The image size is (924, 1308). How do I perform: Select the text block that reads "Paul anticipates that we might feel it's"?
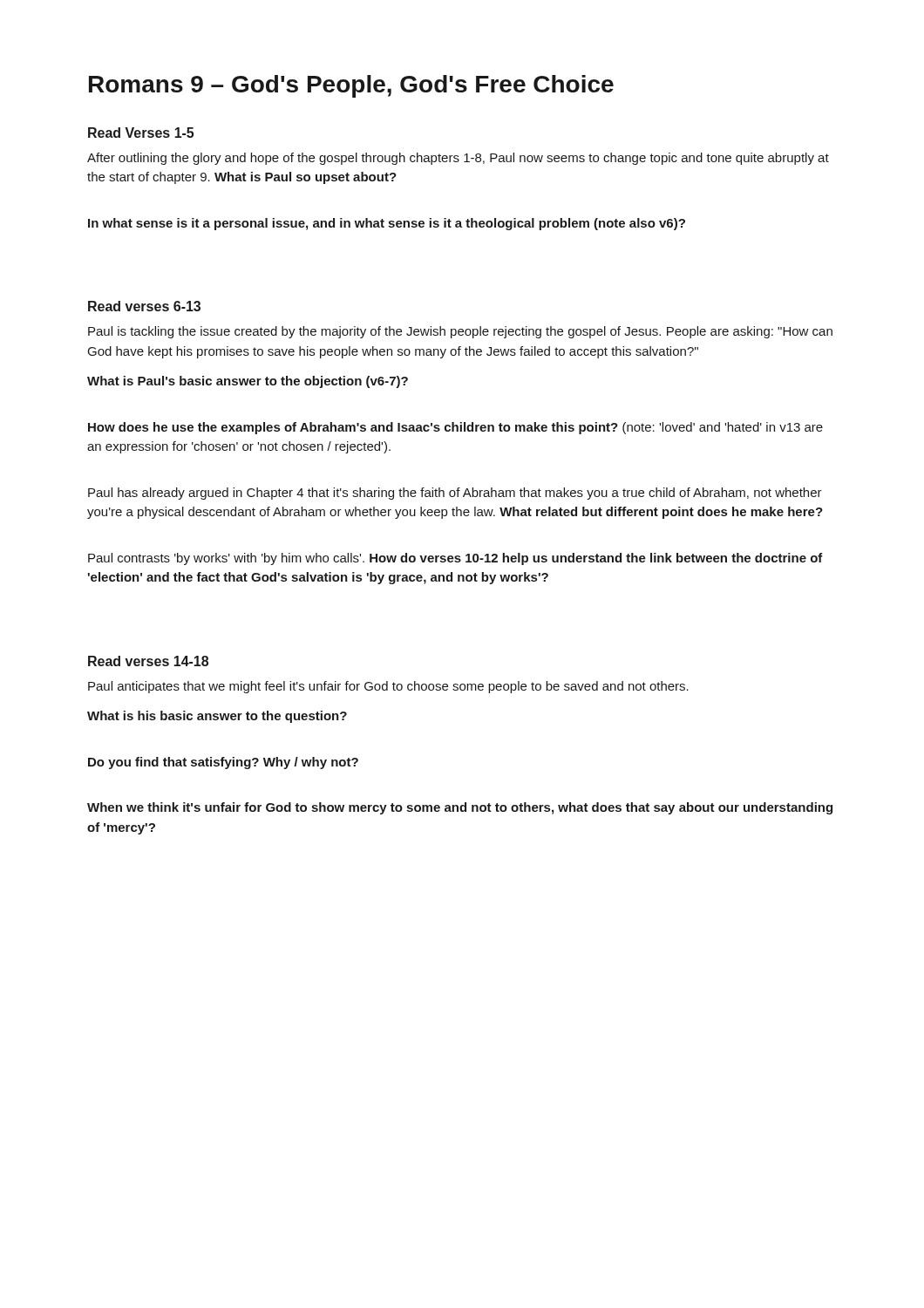click(388, 685)
